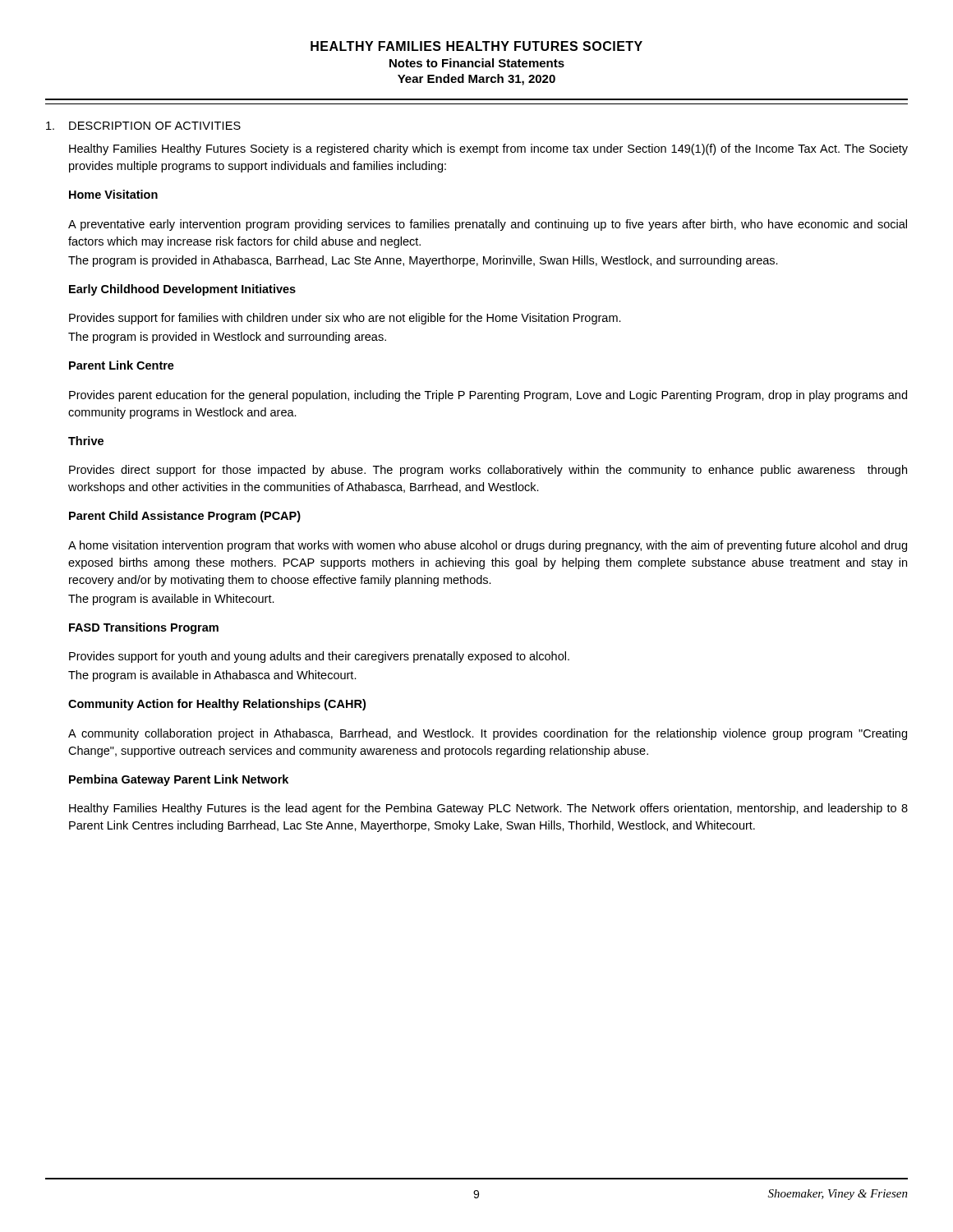The height and width of the screenshot is (1232, 953).
Task: Locate the element starting "Early Childhood Development Initiatives"
Action: pos(182,289)
